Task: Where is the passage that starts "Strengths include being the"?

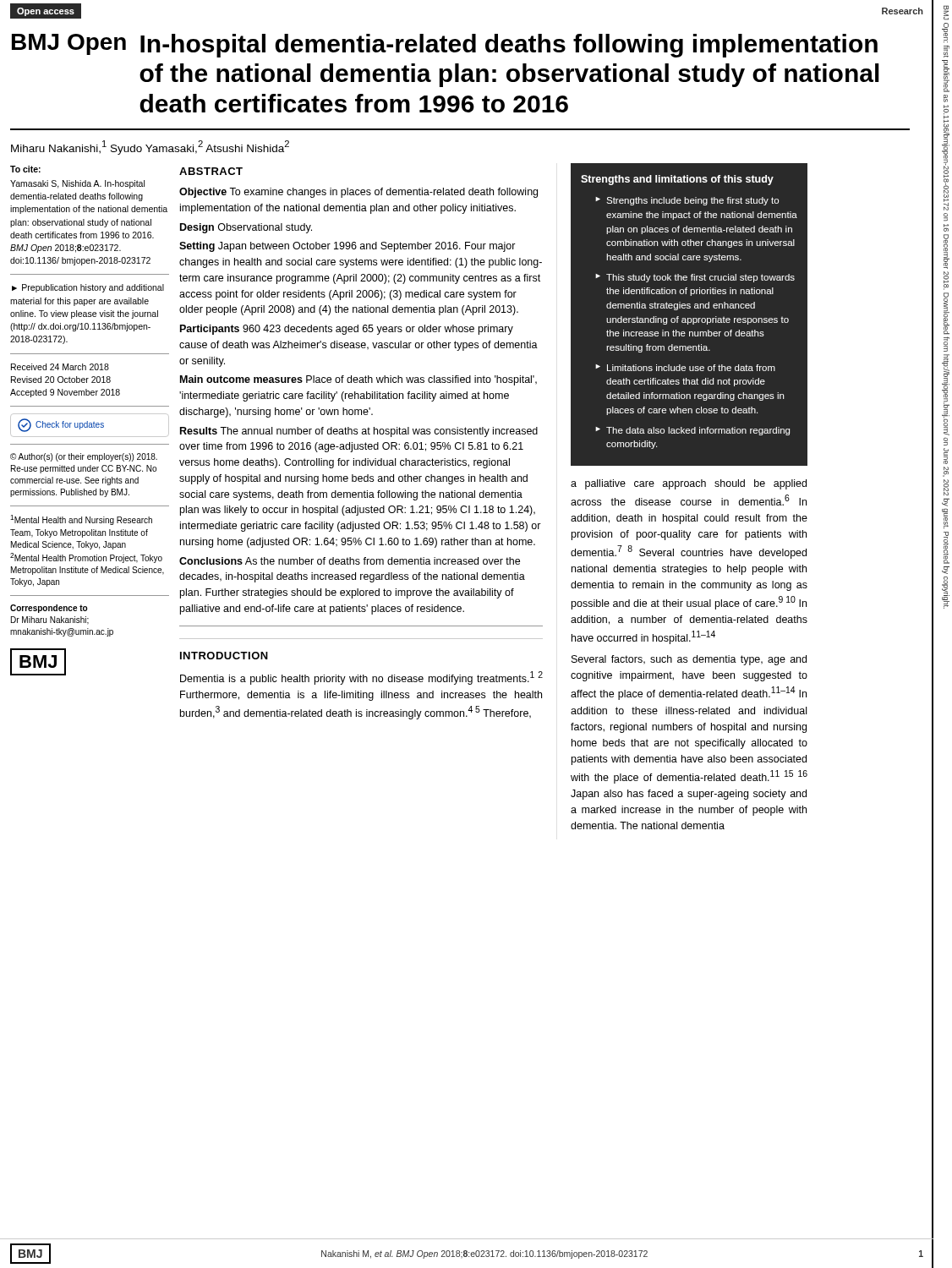Action: pos(702,229)
